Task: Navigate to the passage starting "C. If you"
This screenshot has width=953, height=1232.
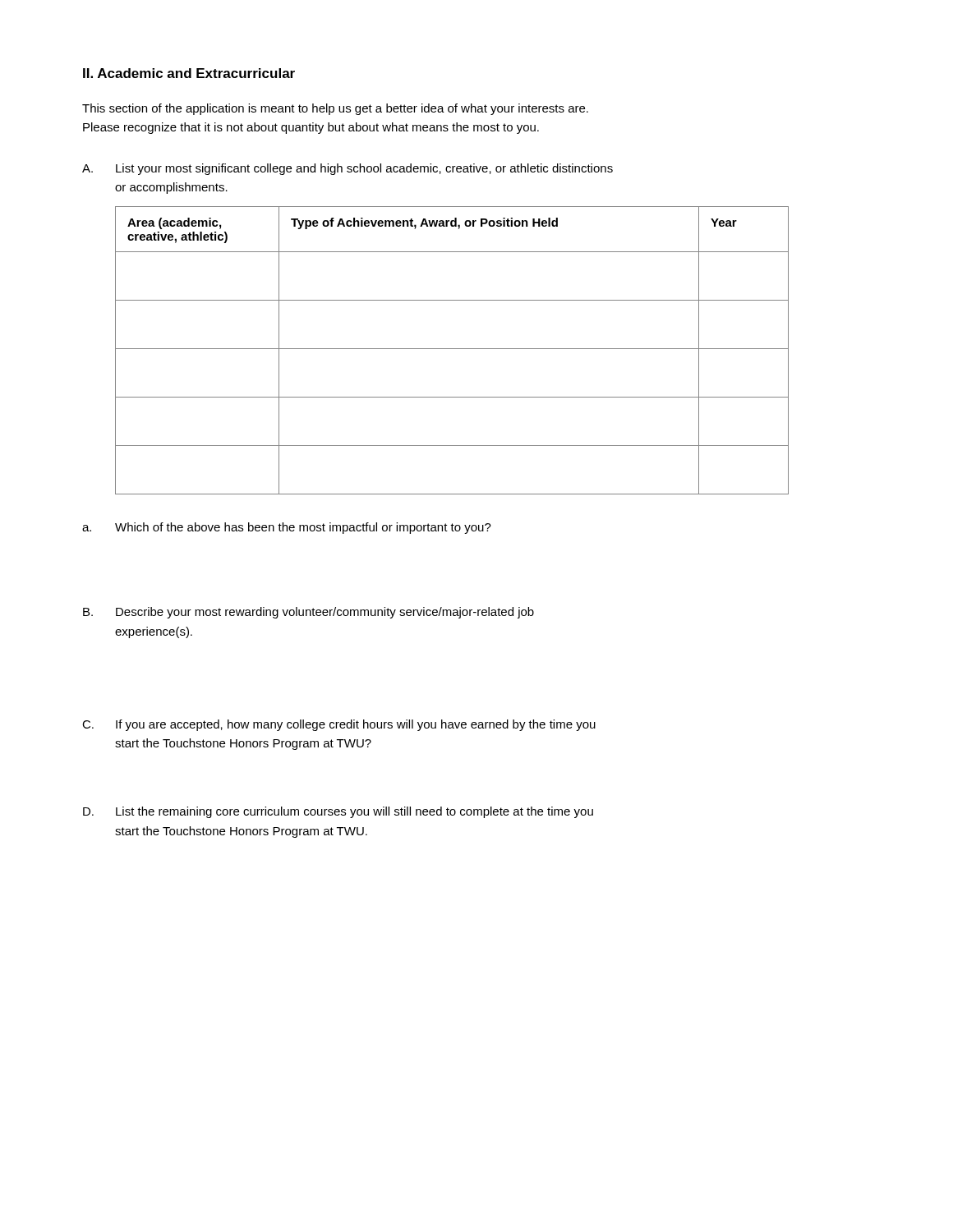Action: pos(339,733)
